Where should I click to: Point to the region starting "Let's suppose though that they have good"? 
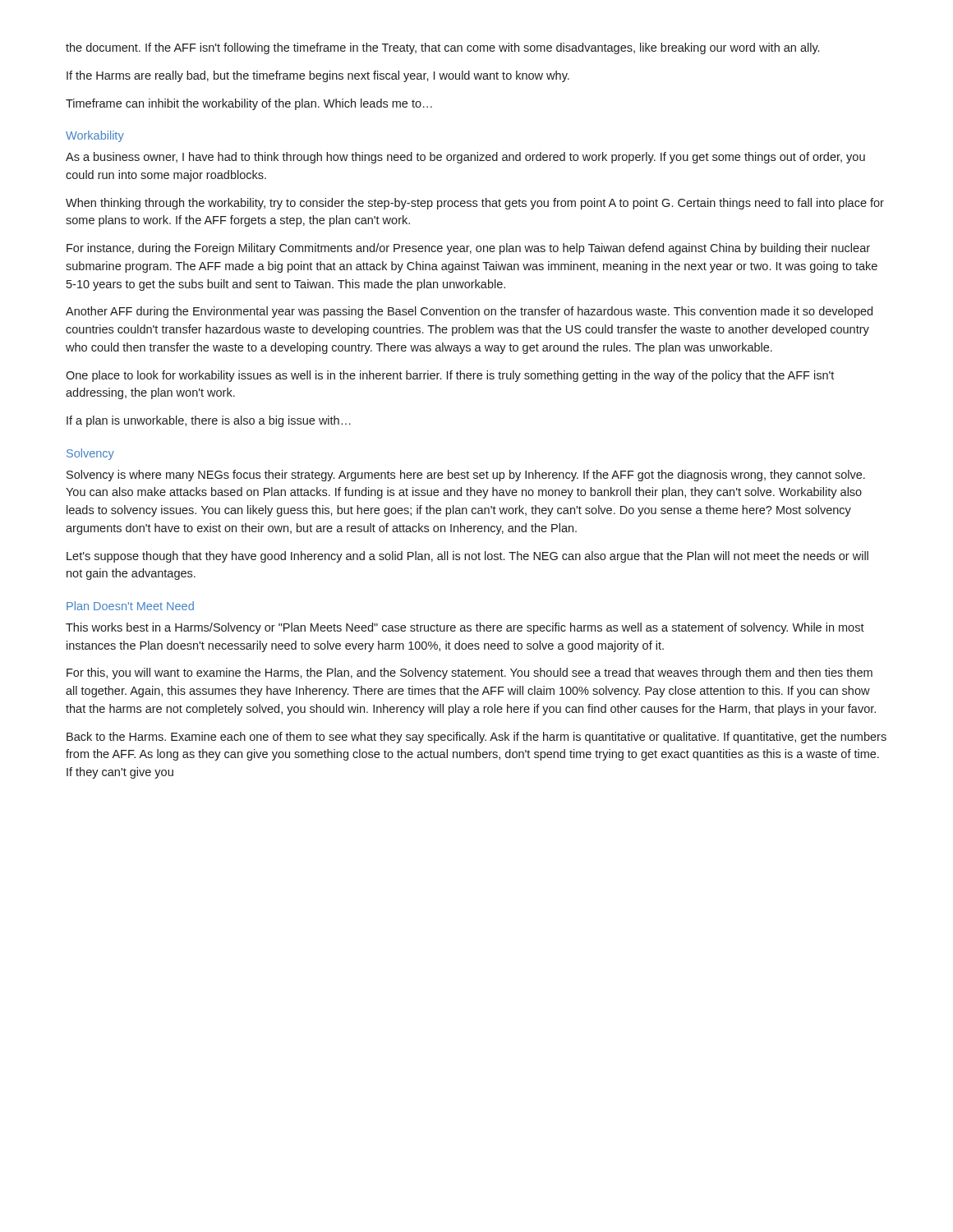(467, 565)
